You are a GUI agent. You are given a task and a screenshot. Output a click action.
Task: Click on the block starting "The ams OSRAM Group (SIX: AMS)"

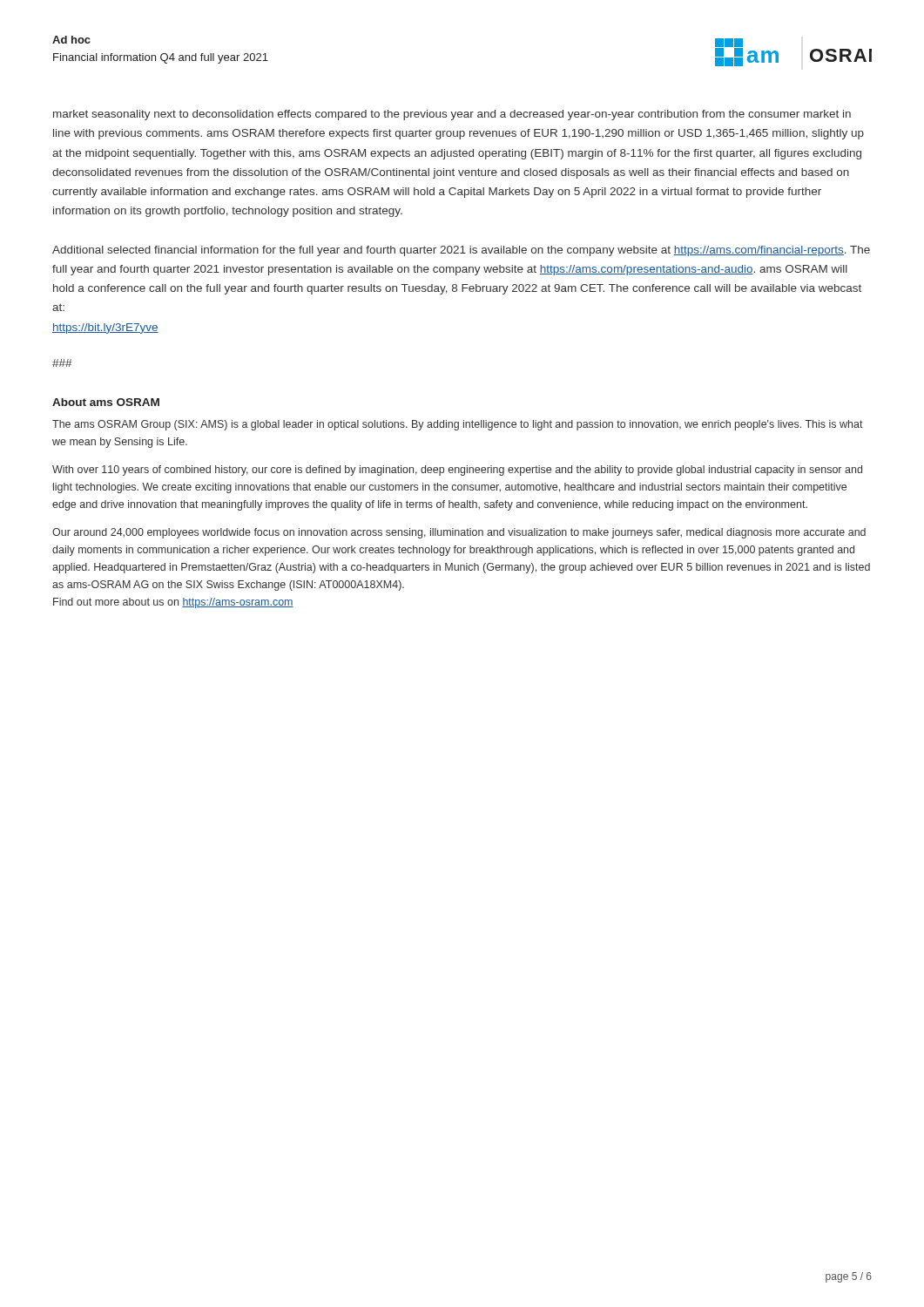(457, 433)
